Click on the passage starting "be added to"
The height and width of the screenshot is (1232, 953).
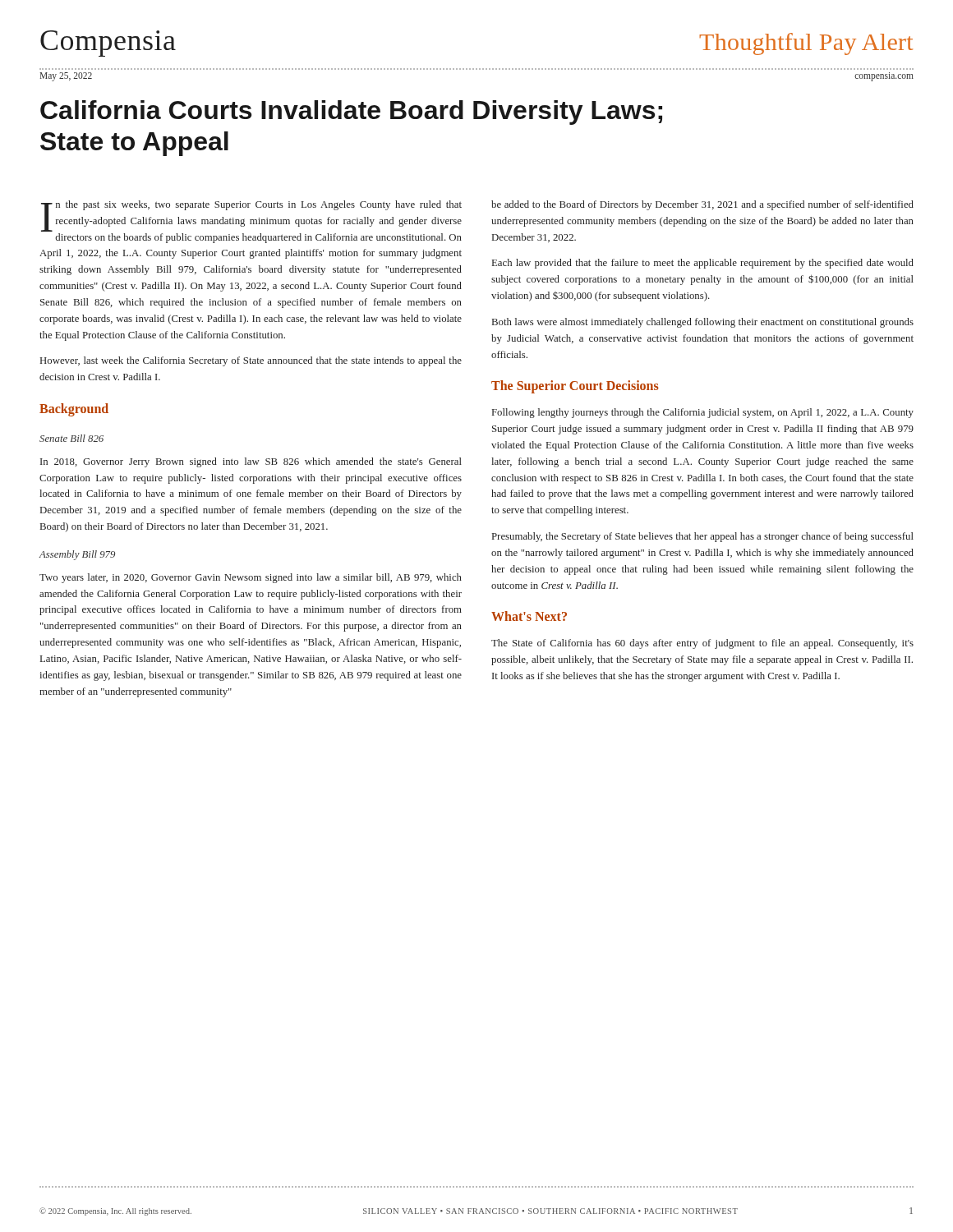tap(702, 221)
